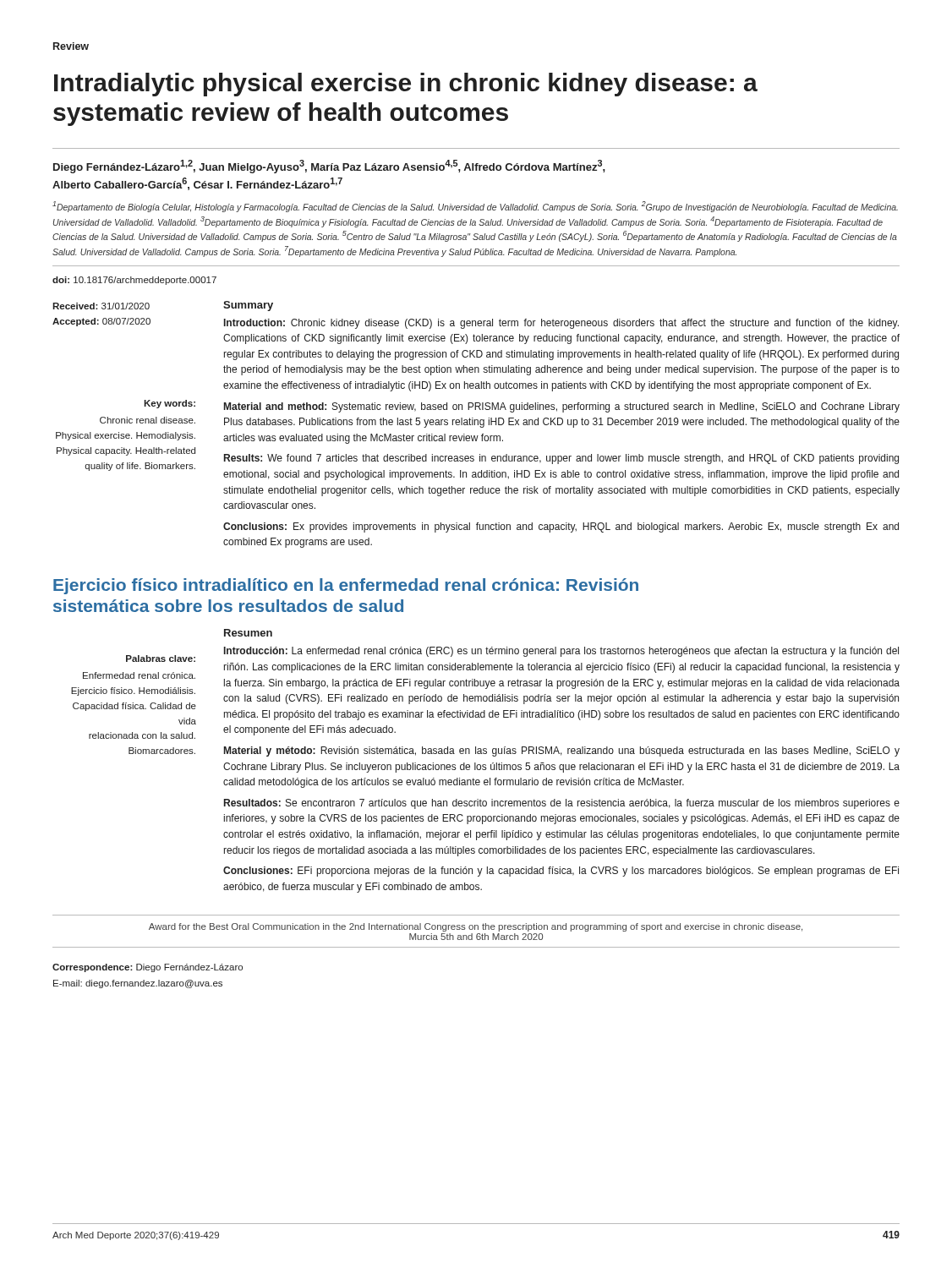Find the block on this page that starts "Introduction: Chronic kidney disease (CKD) is"
Viewport: 952px width, 1268px height.
point(561,354)
